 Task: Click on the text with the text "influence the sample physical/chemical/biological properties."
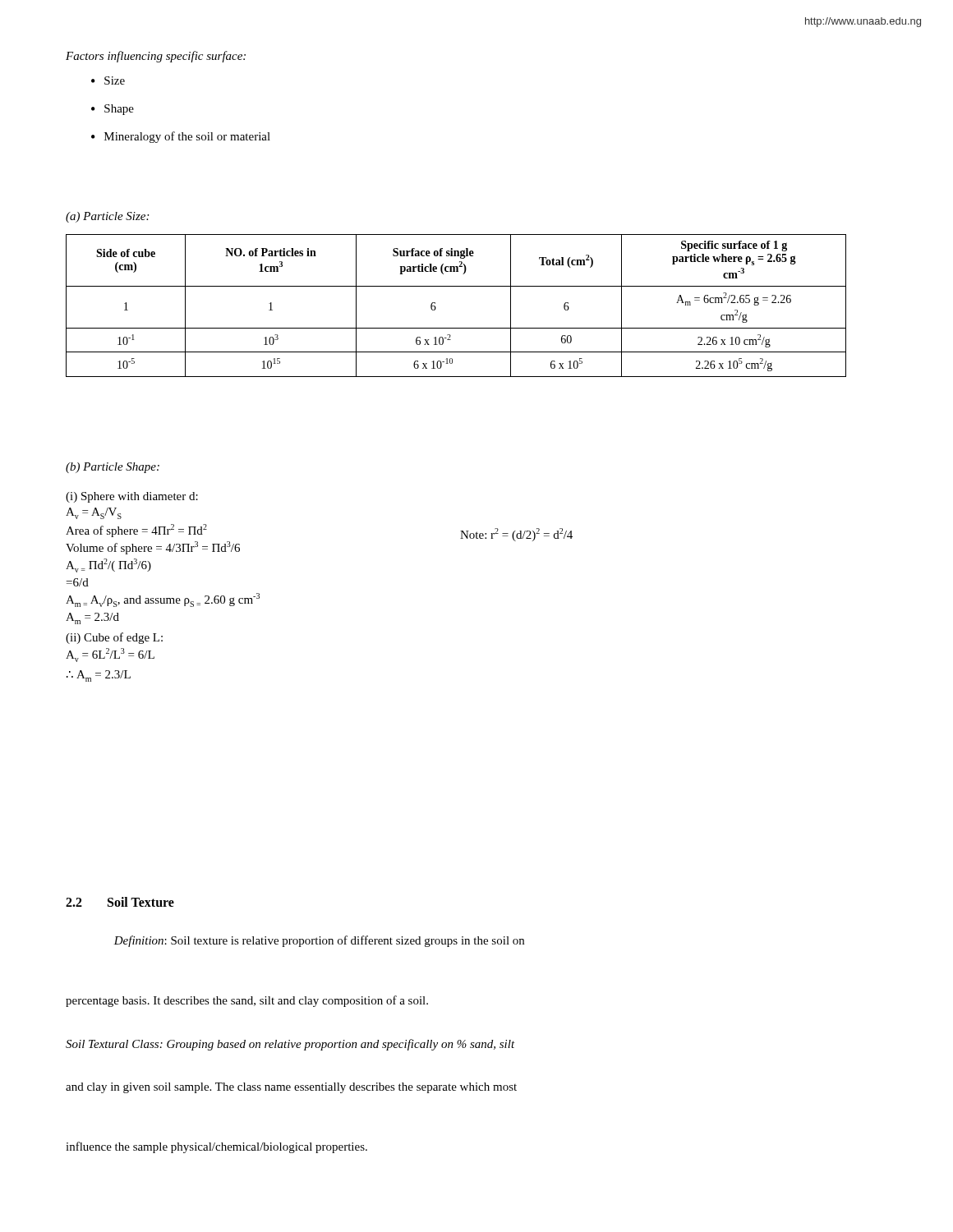217,1147
